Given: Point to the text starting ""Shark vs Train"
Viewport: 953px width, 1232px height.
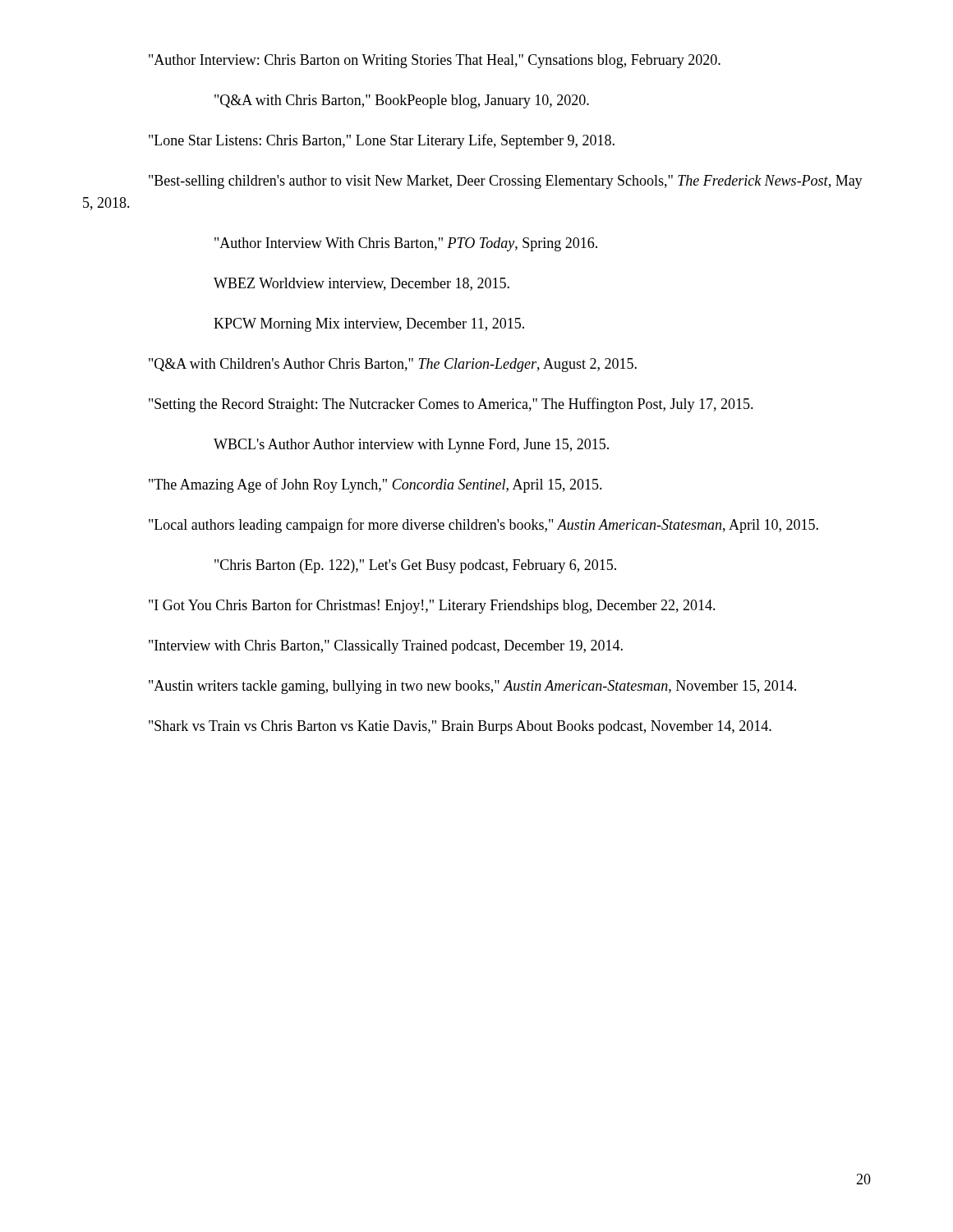Looking at the screenshot, I should tap(460, 726).
